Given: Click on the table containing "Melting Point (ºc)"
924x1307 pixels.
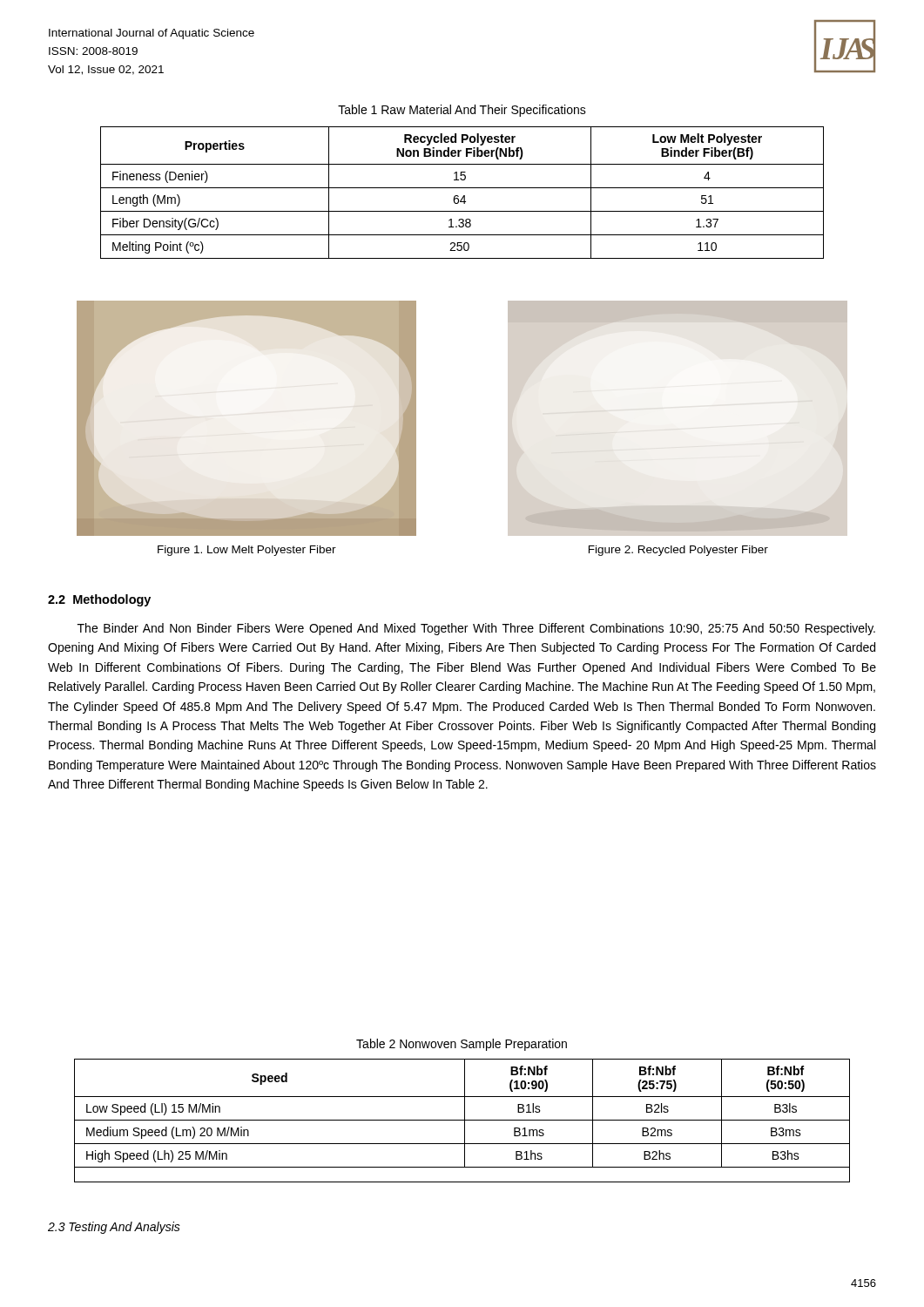Looking at the screenshot, I should coord(462,193).
